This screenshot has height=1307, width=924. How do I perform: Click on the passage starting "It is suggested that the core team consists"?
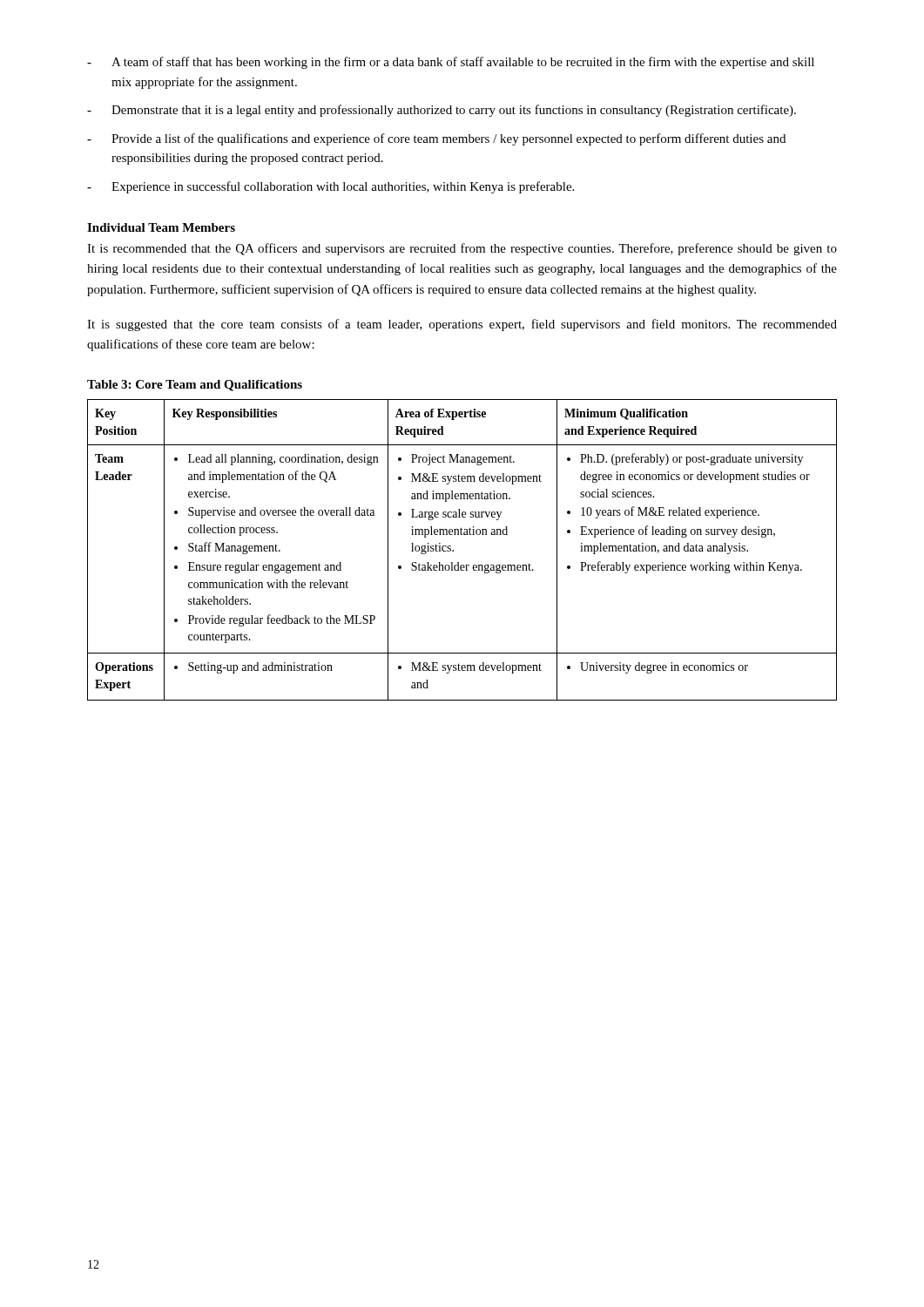pyautogui.click(x=462, y=334)
